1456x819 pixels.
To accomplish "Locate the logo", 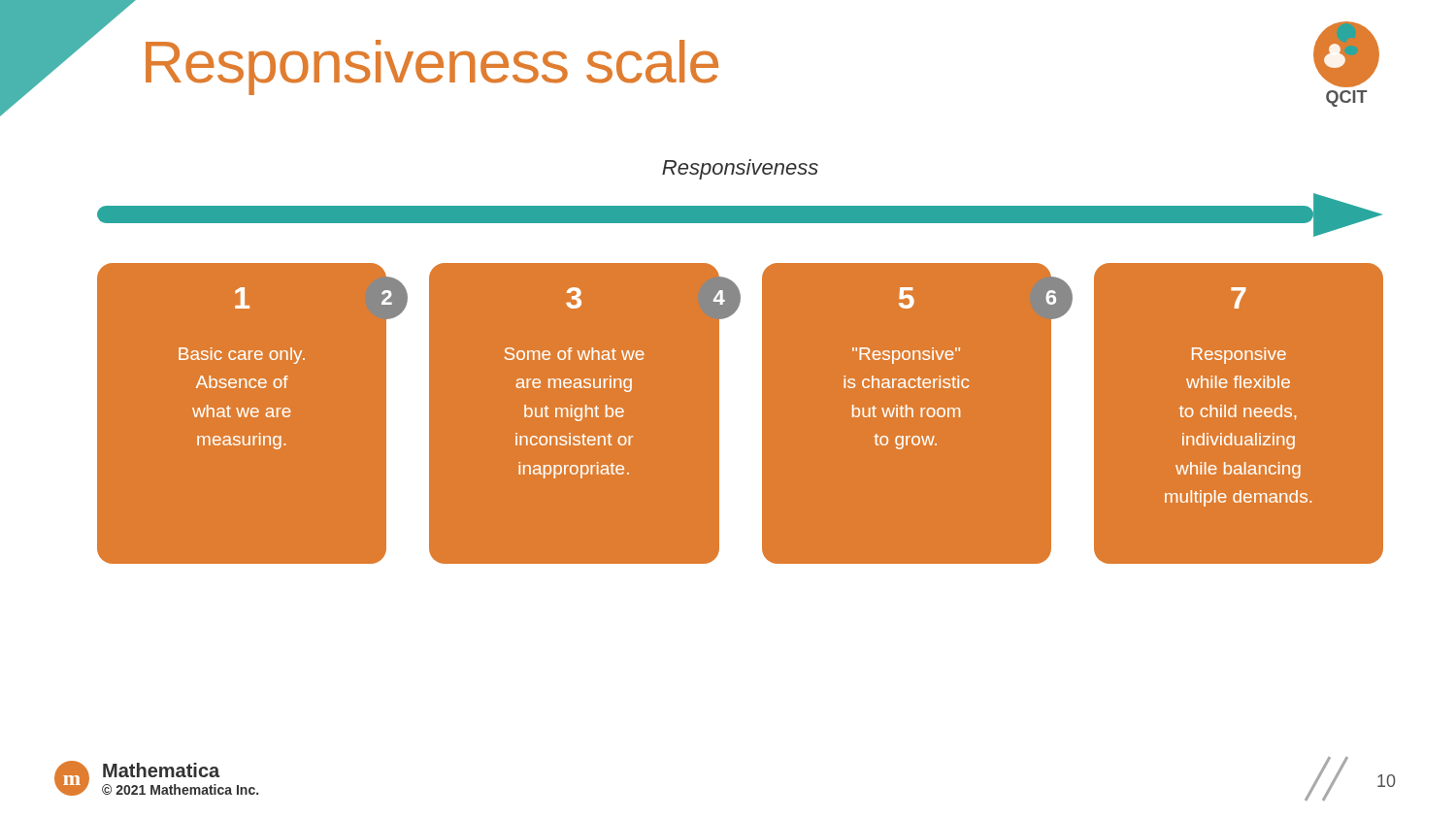I will pos(1347,68).
